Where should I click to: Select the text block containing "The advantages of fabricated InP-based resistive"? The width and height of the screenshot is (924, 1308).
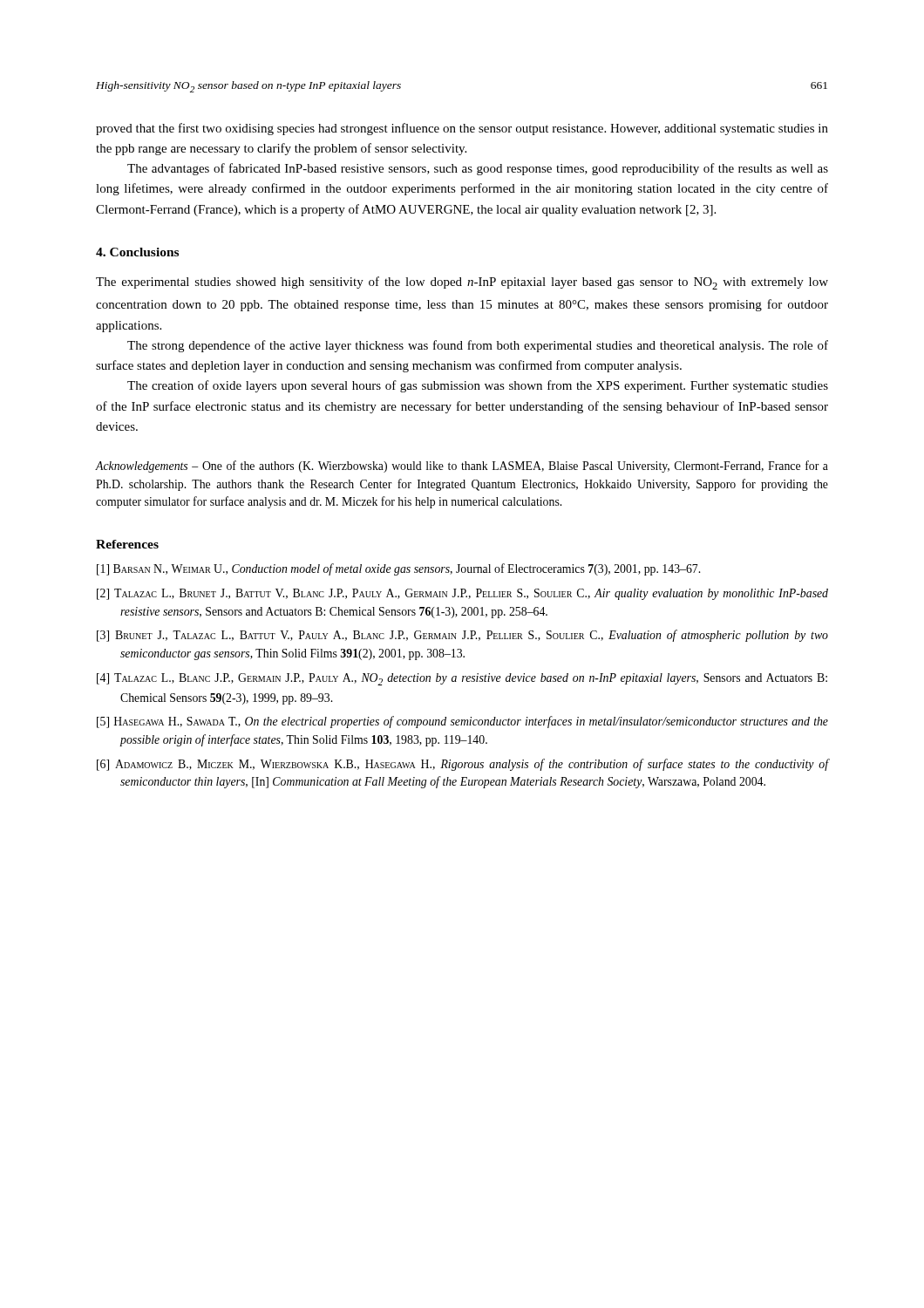coord(462,189)
